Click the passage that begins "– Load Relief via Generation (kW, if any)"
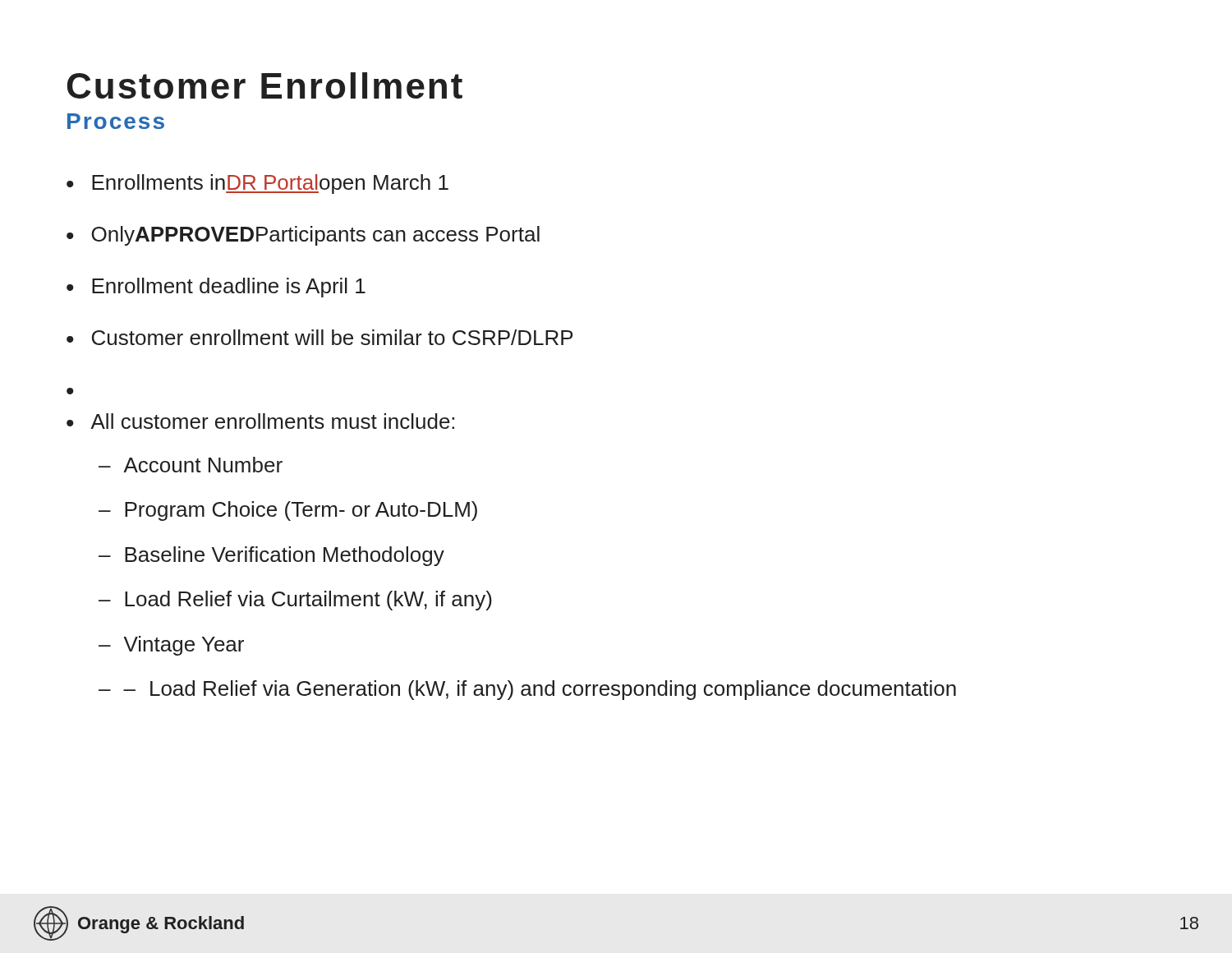The width and height of the screenshot is (1232, 953). point(540,689)
